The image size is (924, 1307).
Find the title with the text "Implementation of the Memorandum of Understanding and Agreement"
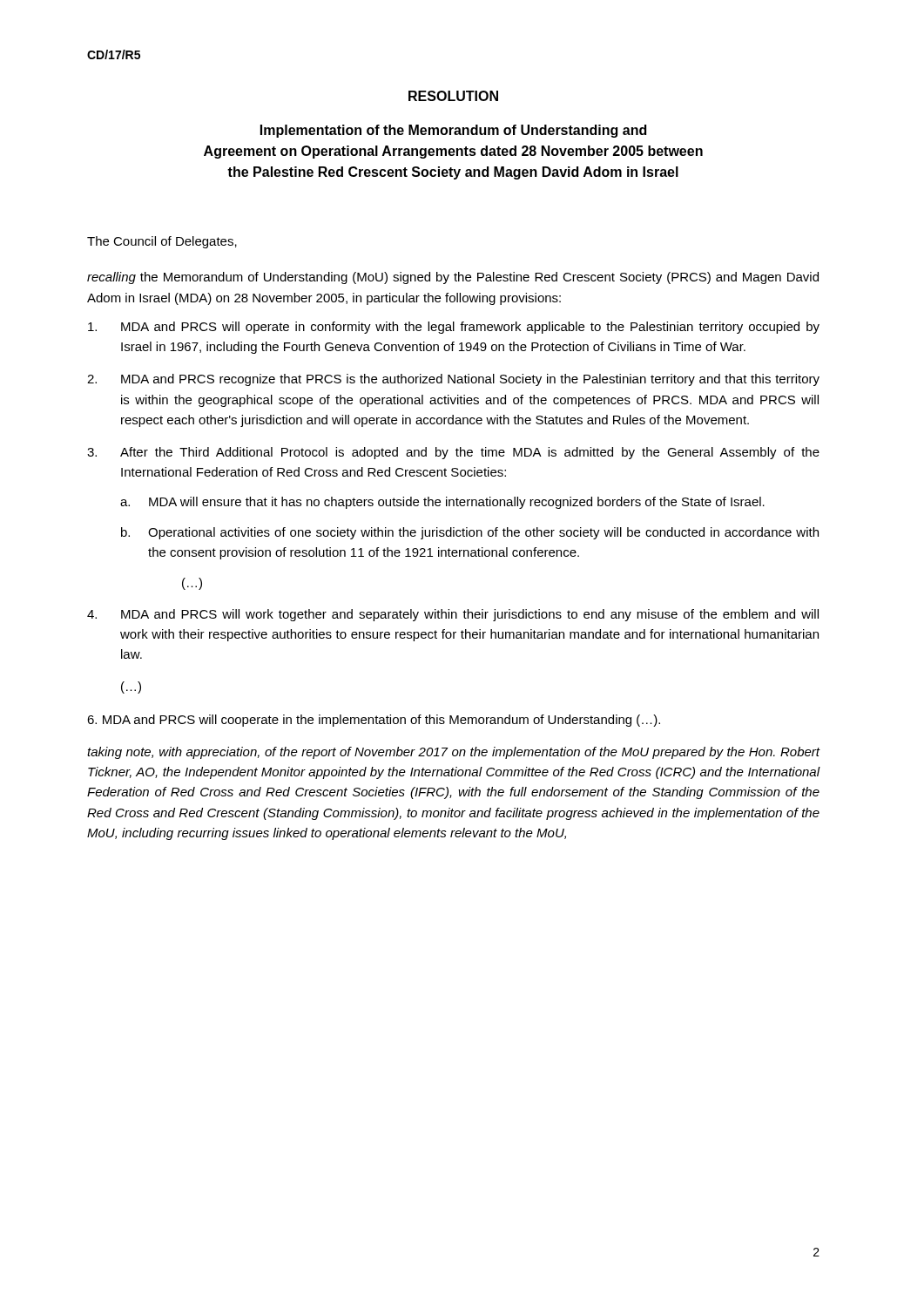tap(453, 152)
